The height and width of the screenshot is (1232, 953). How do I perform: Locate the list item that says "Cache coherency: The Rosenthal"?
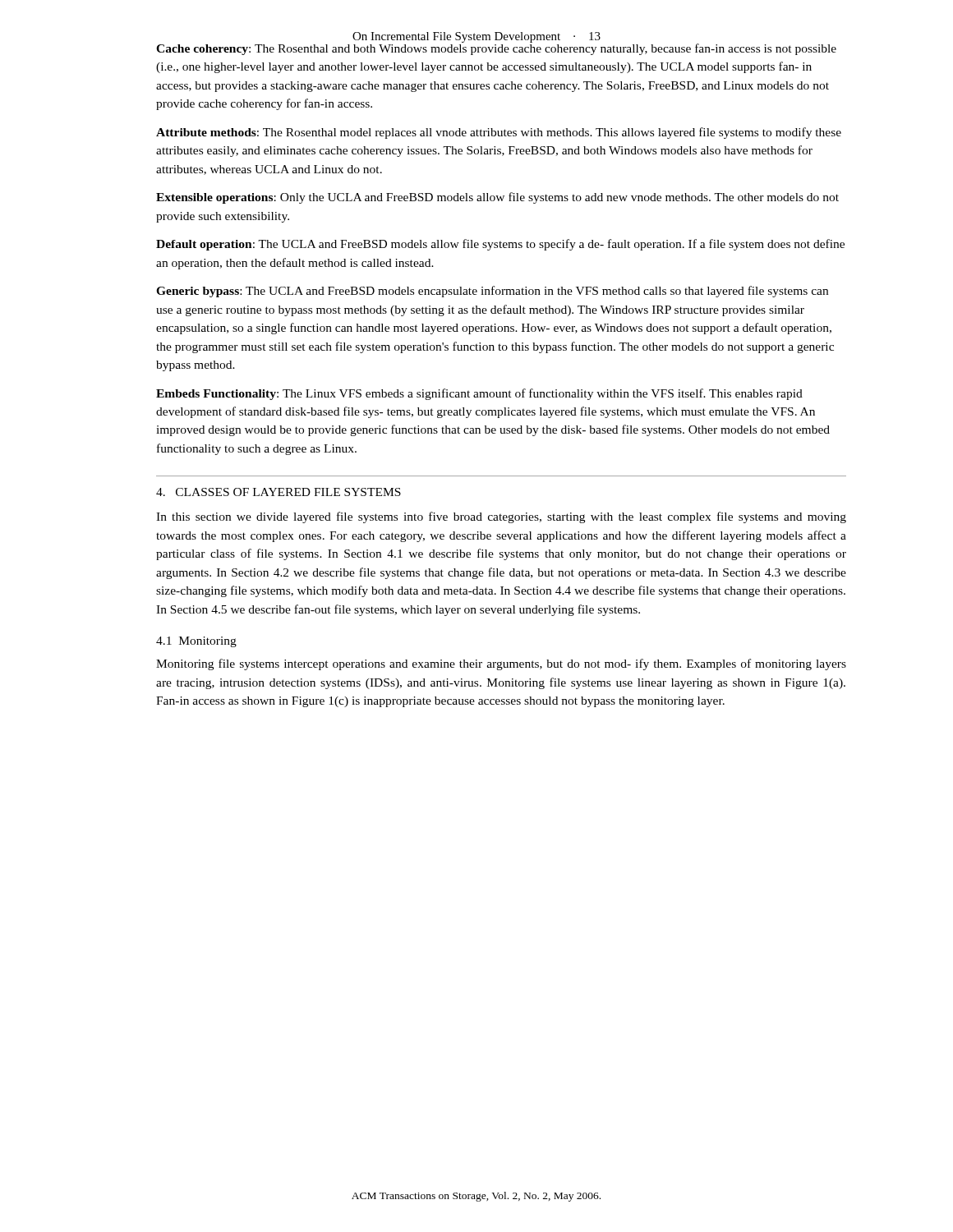(x=501, y=76)
